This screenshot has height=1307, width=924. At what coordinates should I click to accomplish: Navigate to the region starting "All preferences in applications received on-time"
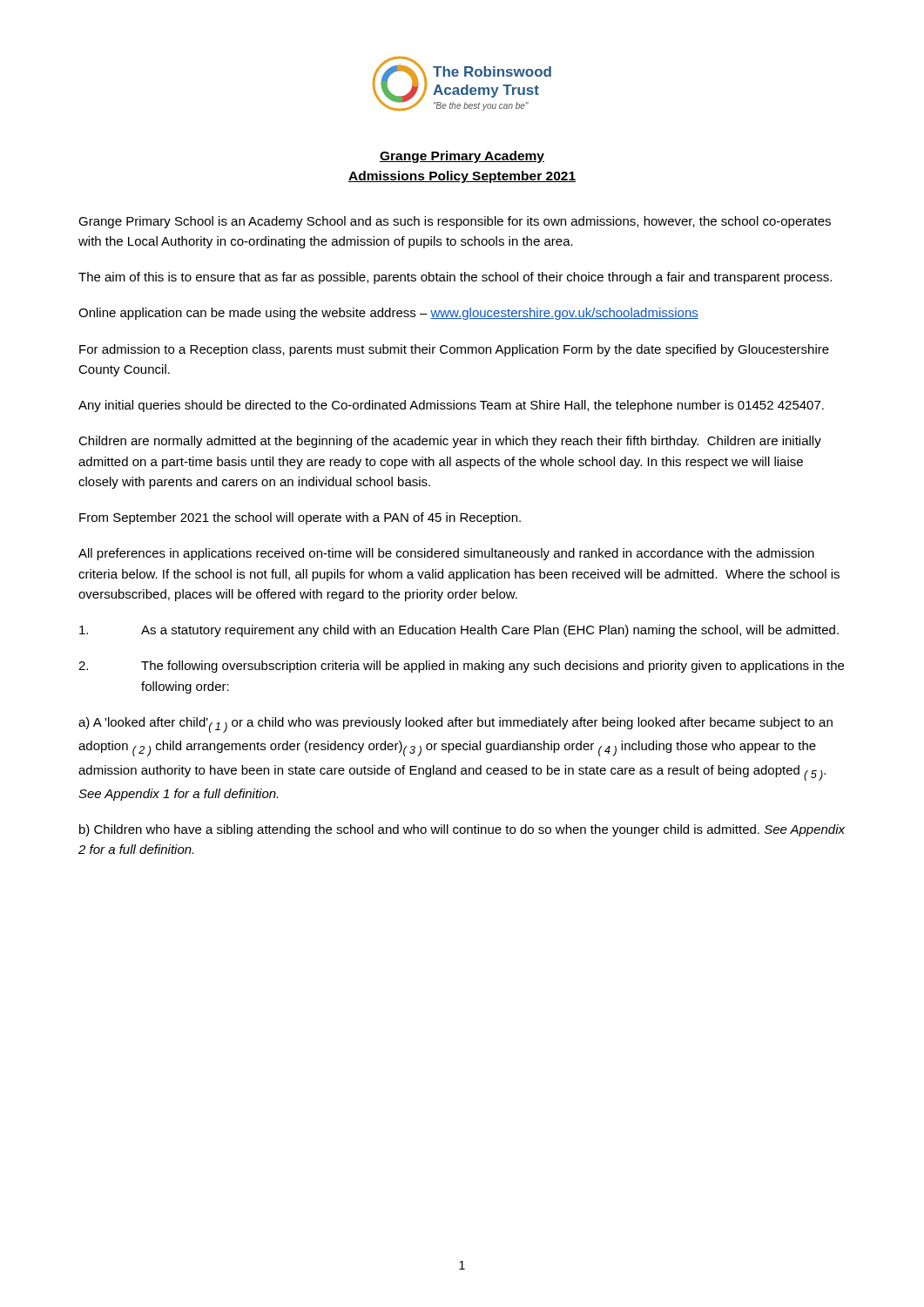(x=459, y=573)
